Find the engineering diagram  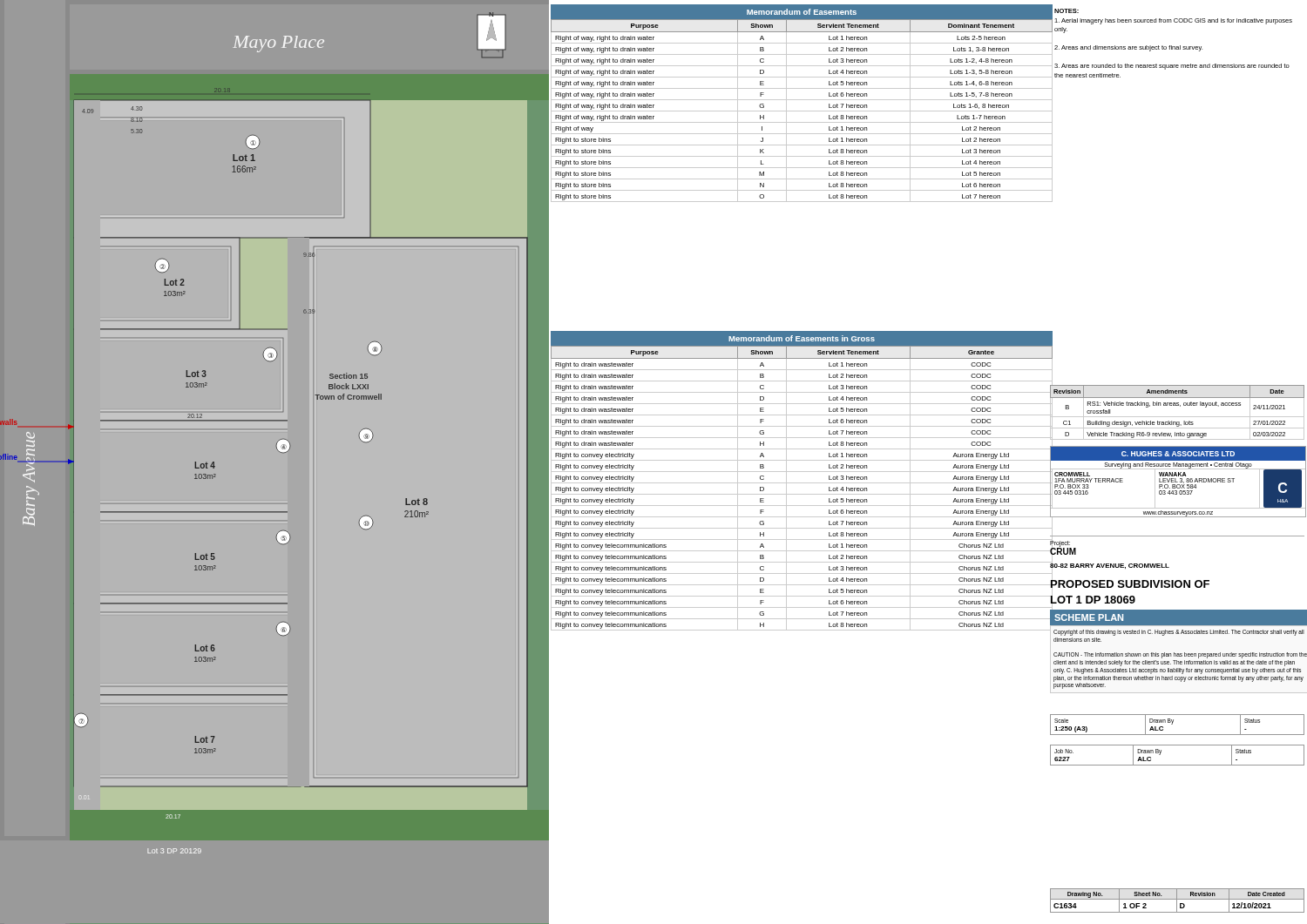(x=274, y=462)
